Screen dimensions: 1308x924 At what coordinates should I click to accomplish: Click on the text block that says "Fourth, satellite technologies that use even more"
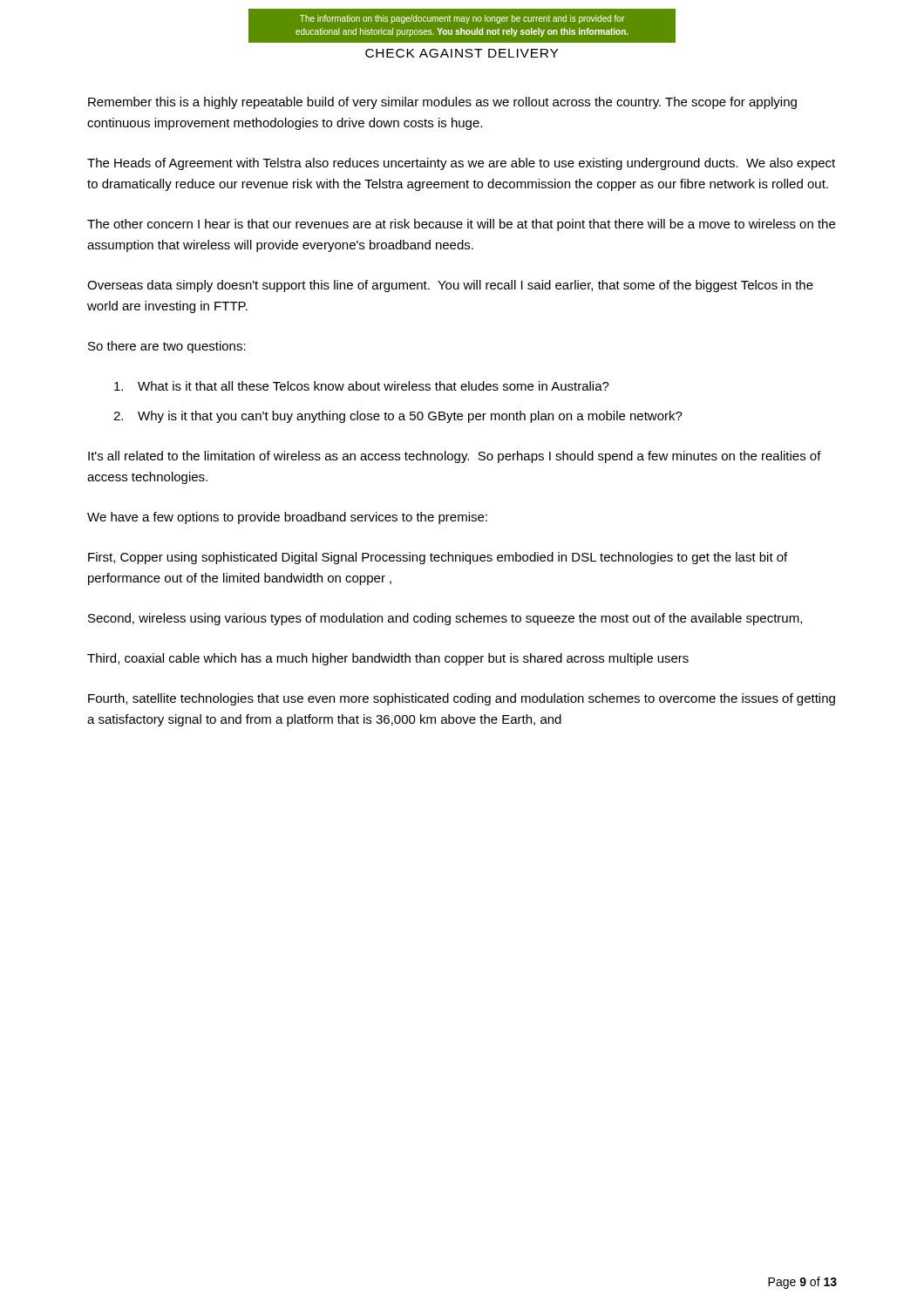pos(461,708)
